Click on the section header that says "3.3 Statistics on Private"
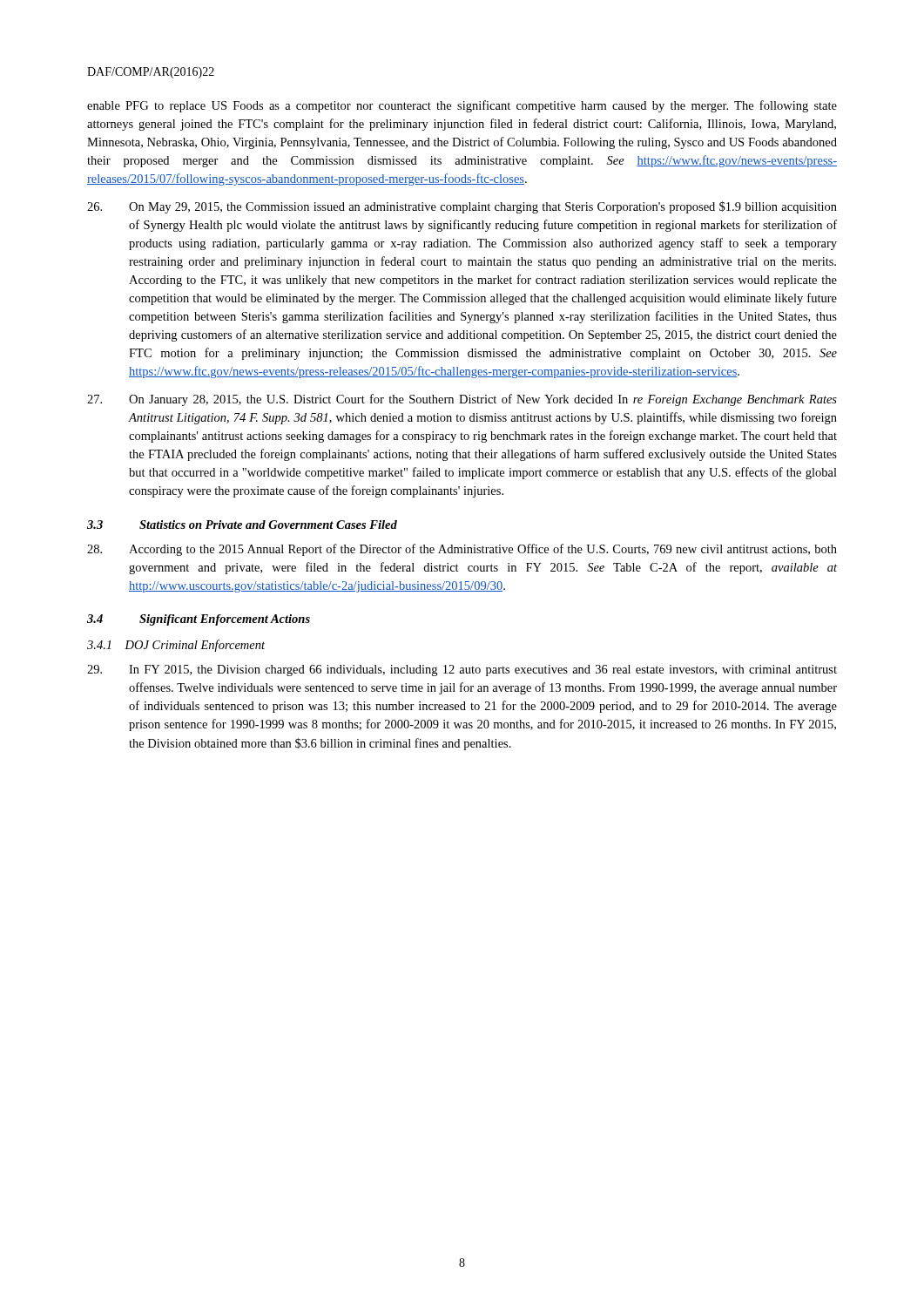The height and width of the screenshot is (1307, 924). [242, 525]
